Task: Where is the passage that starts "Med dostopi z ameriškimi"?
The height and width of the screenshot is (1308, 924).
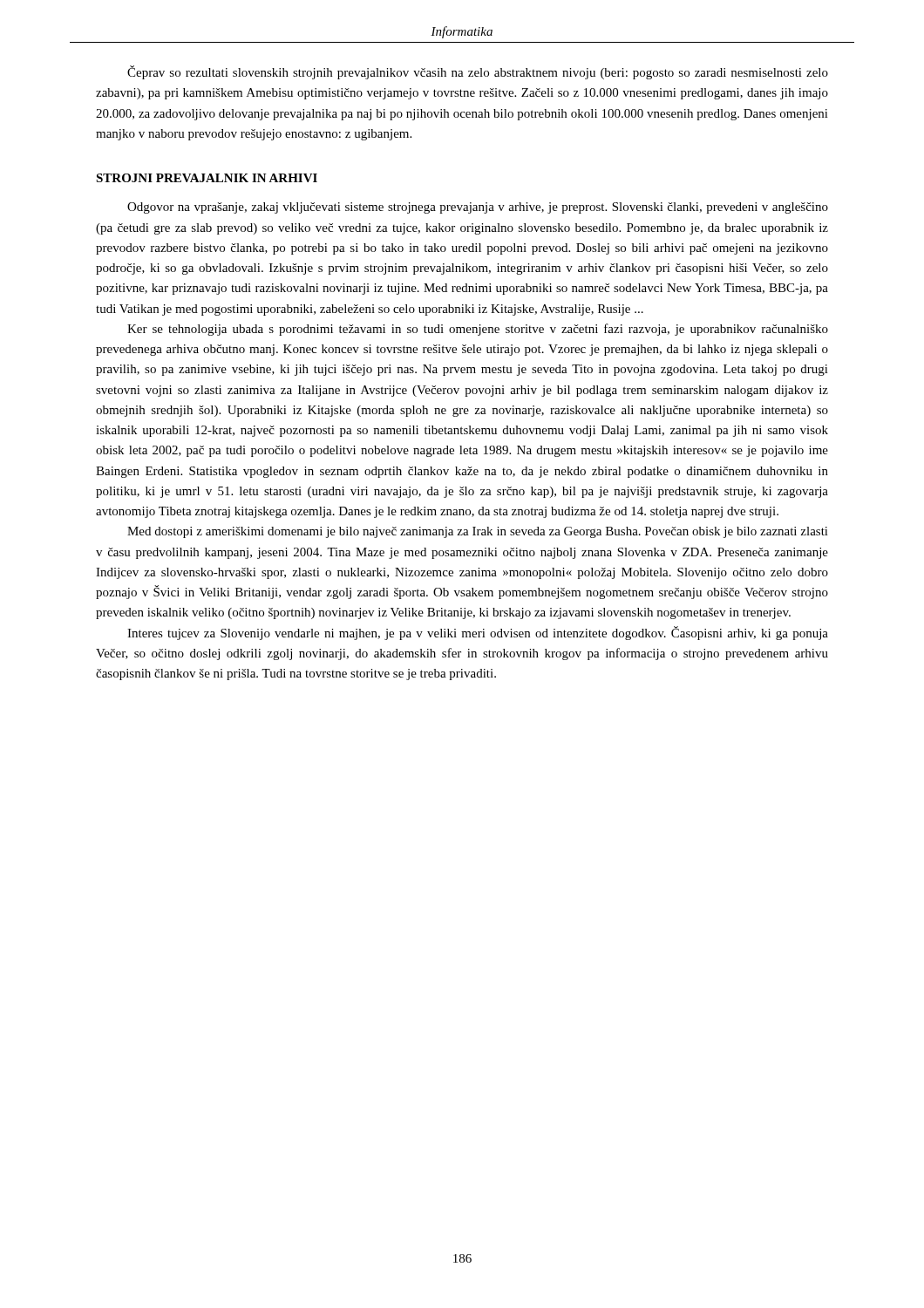Action: pos(462,572)
